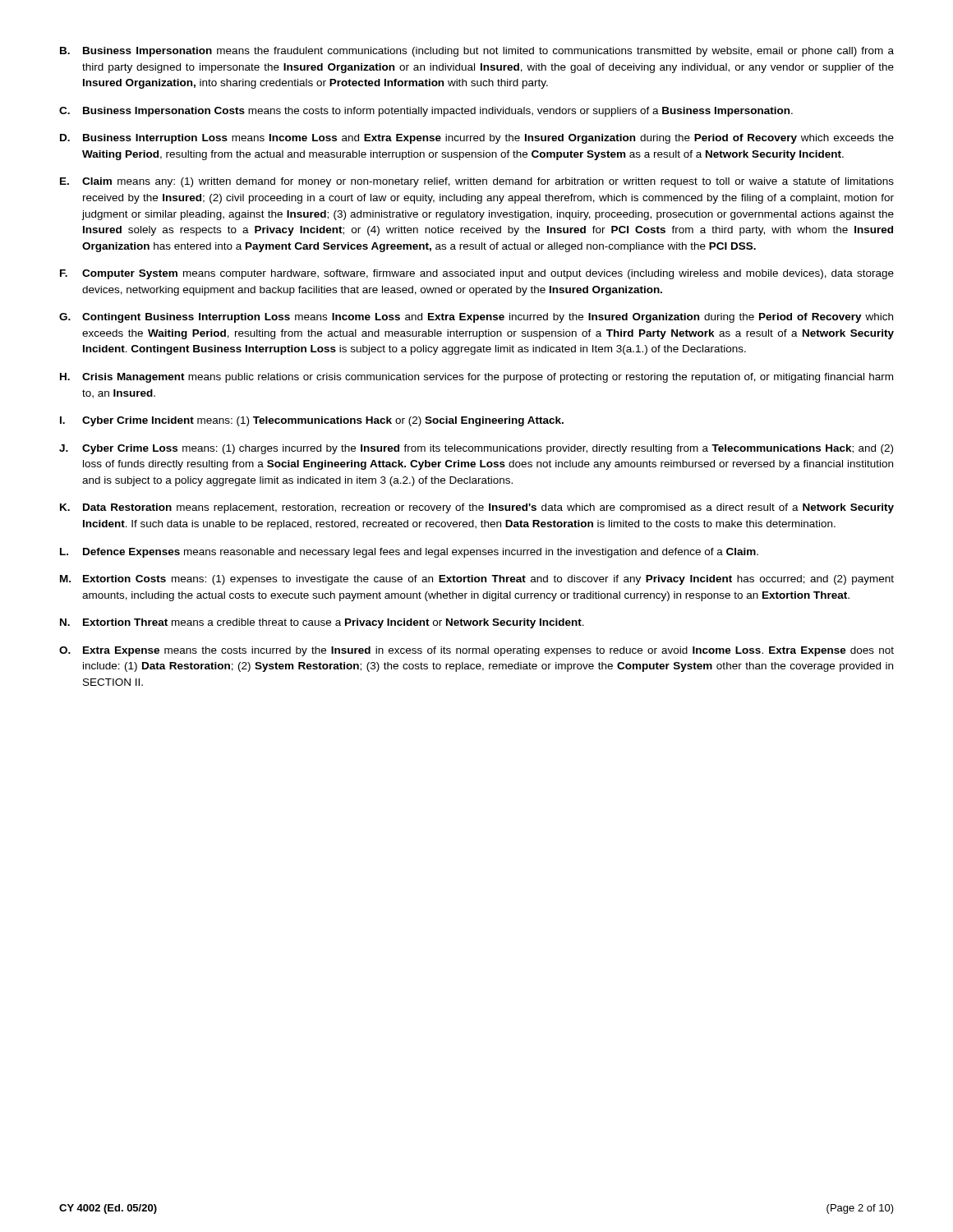Select the text starting "J. Cyber Crime Loss"
The height and width of the screenshot is (1232, 953).
[x=476, y=464]
